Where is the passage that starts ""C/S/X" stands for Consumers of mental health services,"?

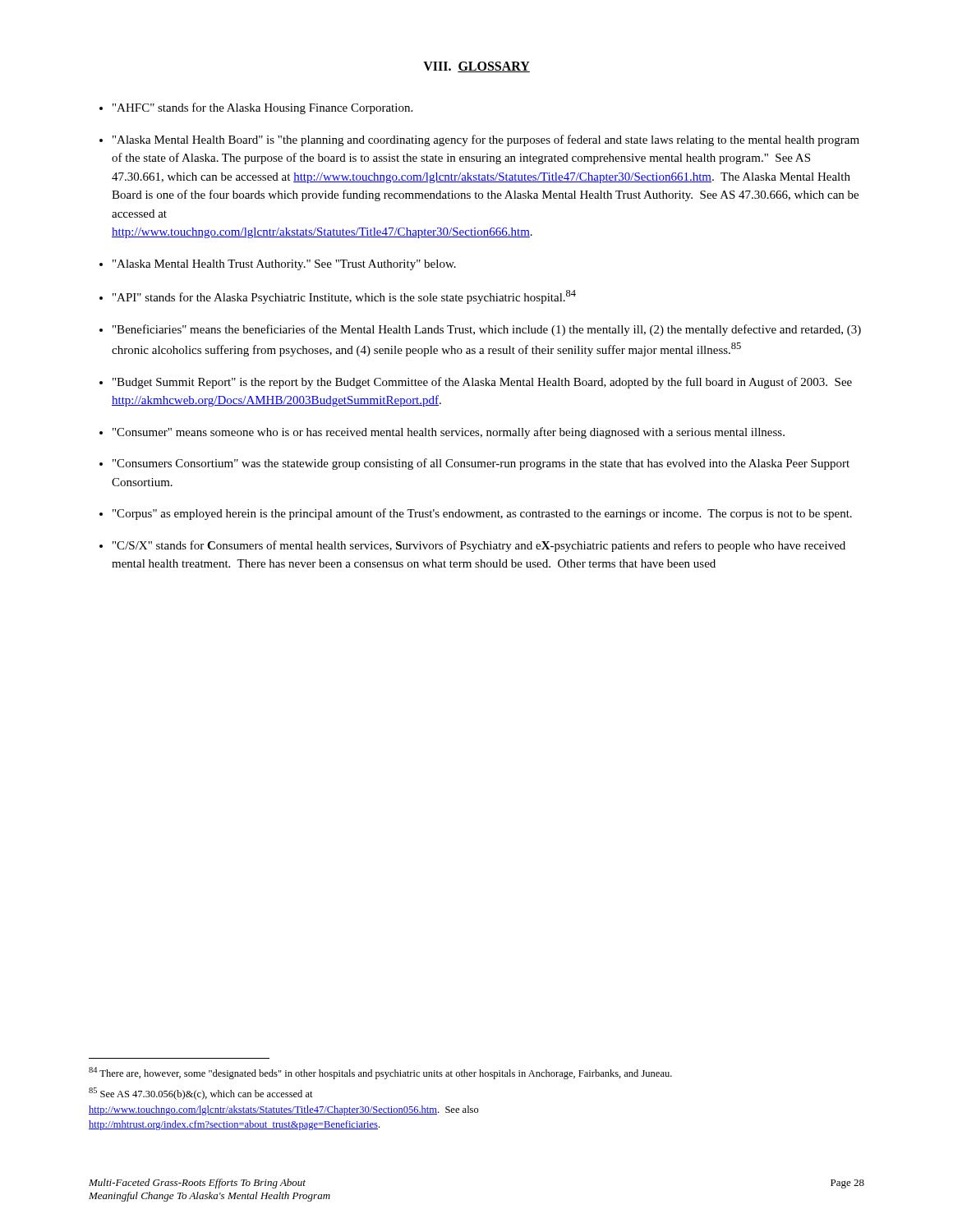pyautogui.click(x=479, y=554)
